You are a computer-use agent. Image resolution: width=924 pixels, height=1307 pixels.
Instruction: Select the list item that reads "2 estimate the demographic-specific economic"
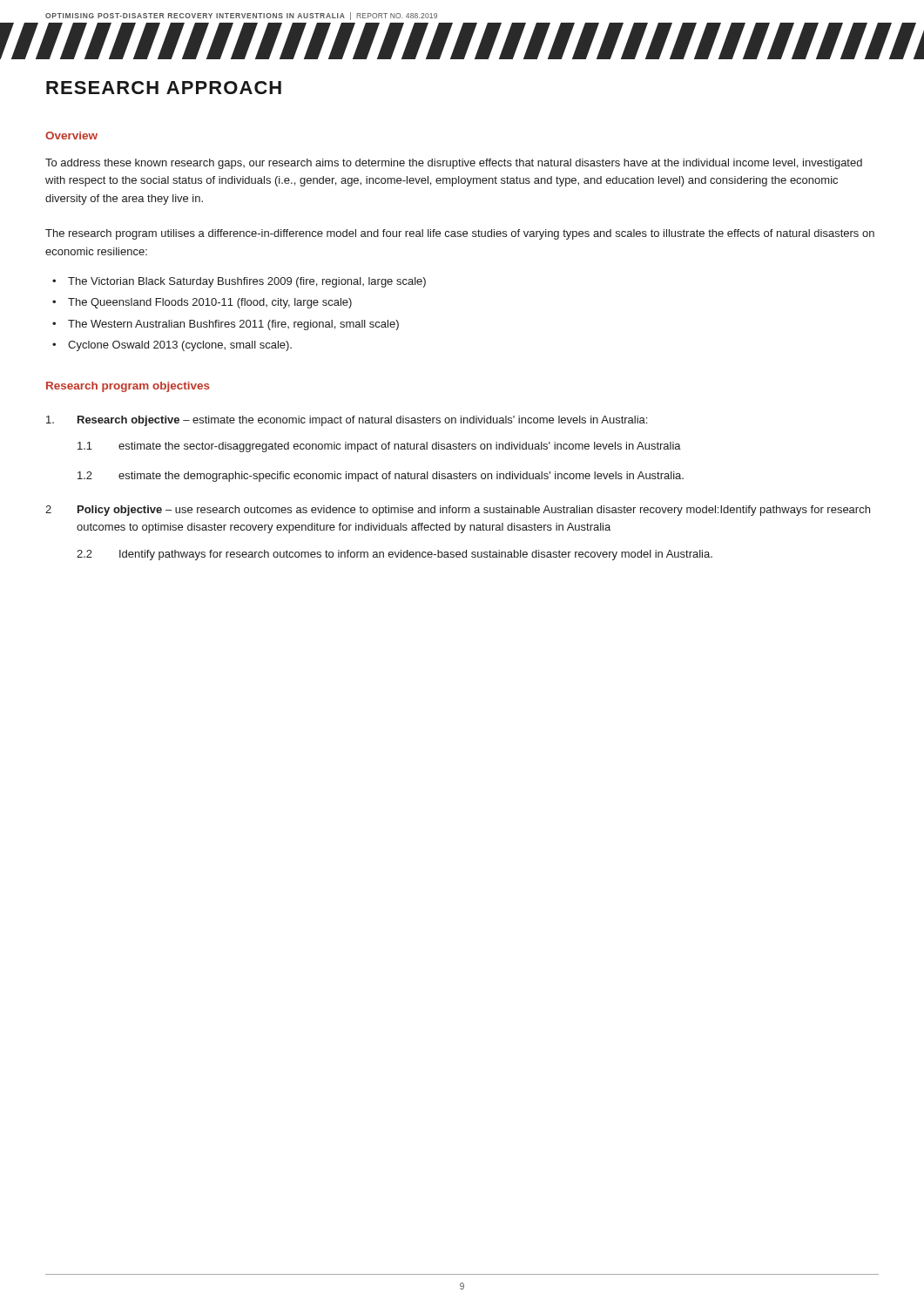point(381,476)
